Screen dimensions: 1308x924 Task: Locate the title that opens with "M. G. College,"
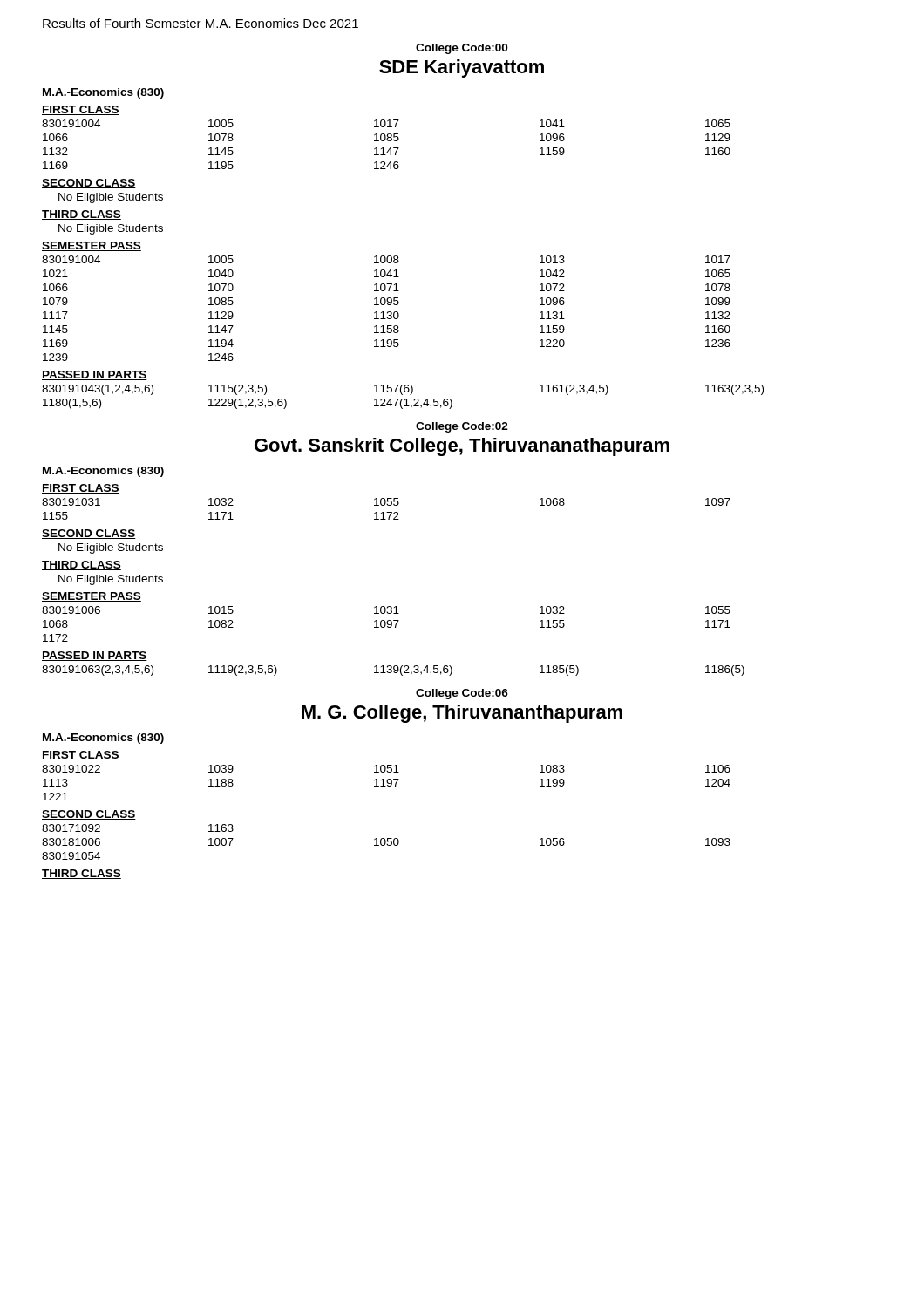pyautogui.click(x=462, y=712)
